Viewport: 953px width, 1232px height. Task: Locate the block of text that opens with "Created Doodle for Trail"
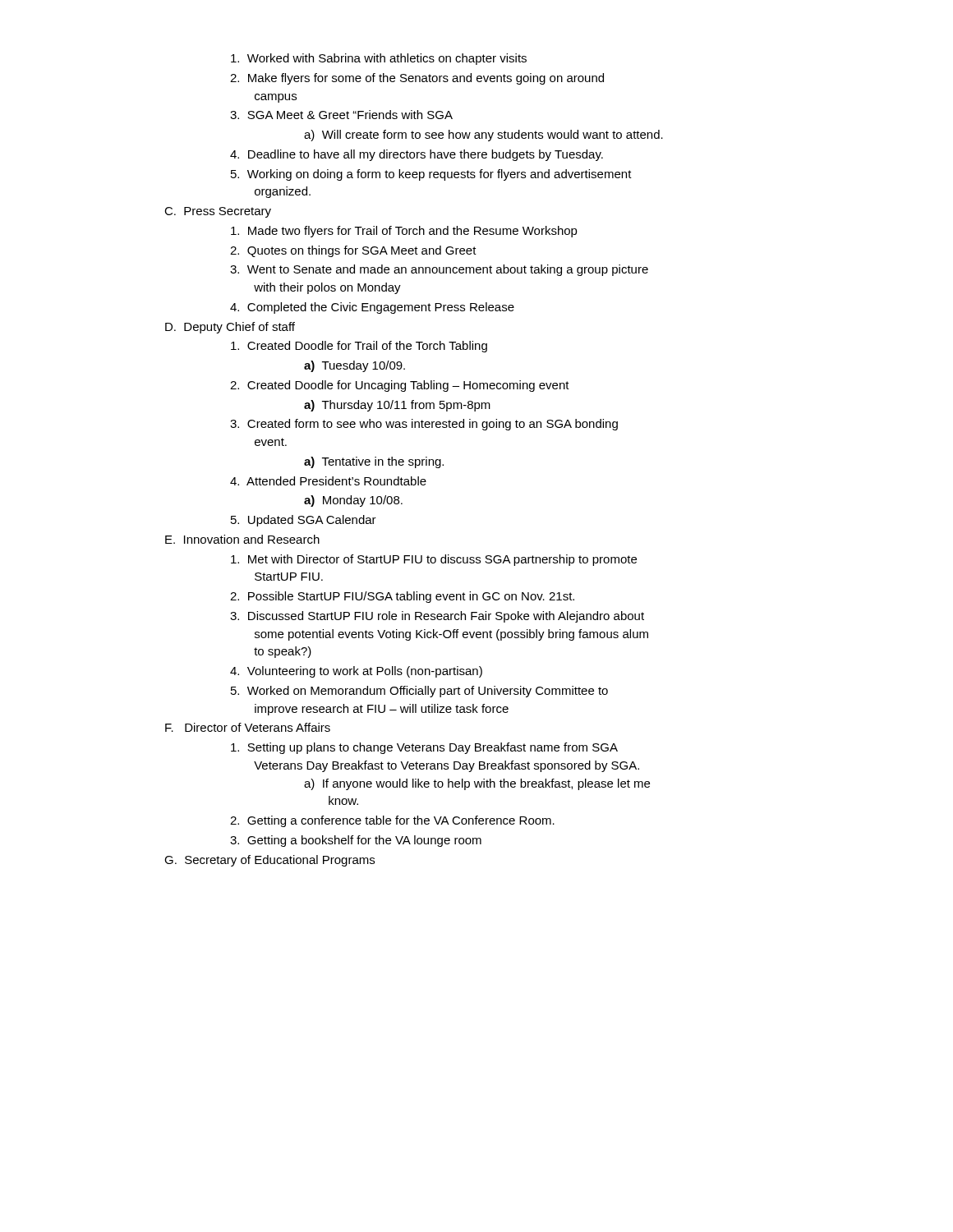pyautogui.click(x=359, y=346)
